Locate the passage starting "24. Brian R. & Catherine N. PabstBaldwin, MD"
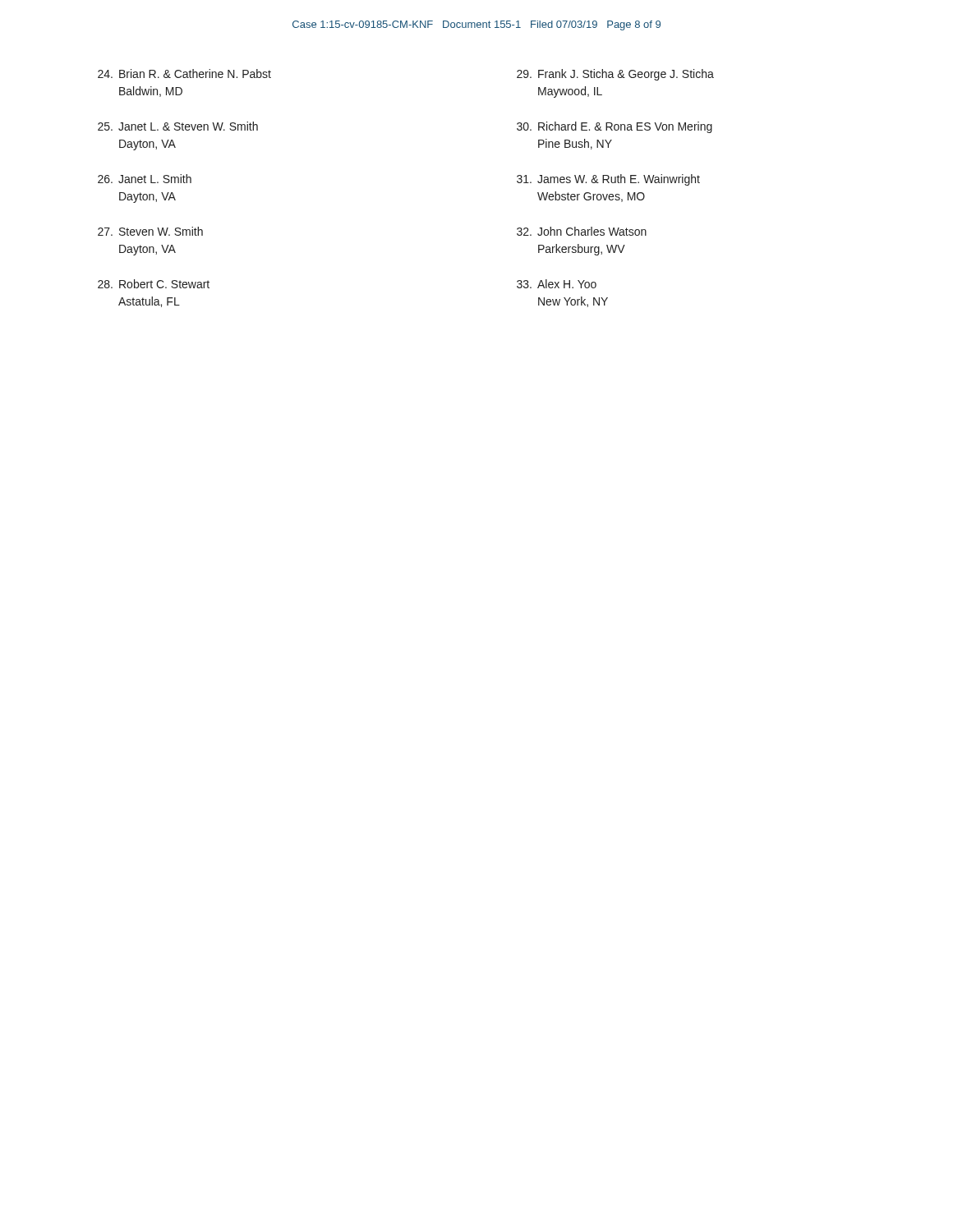953x1232 pixels. pos(275,83)
